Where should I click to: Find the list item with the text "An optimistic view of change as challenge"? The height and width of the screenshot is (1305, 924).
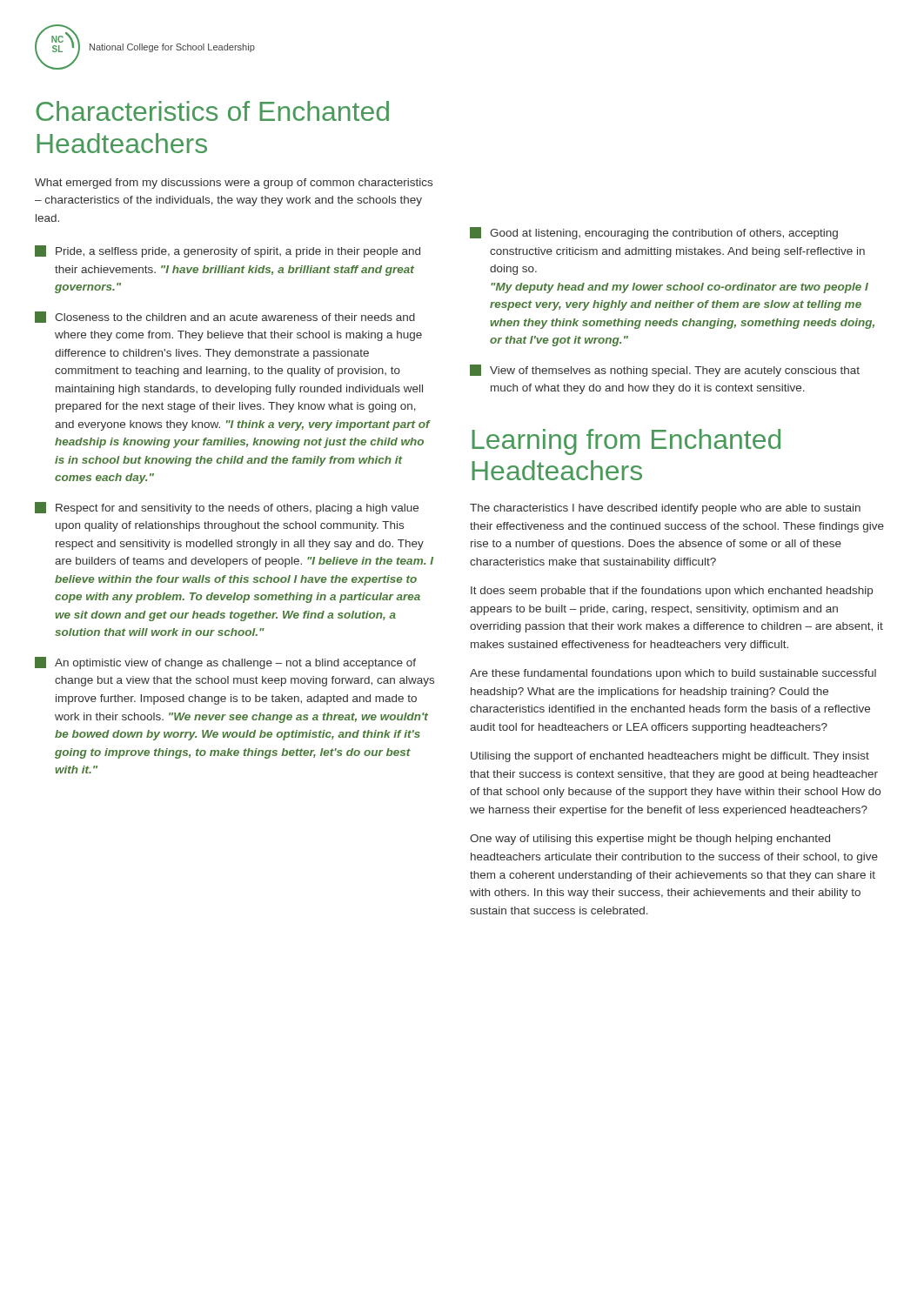235,717
